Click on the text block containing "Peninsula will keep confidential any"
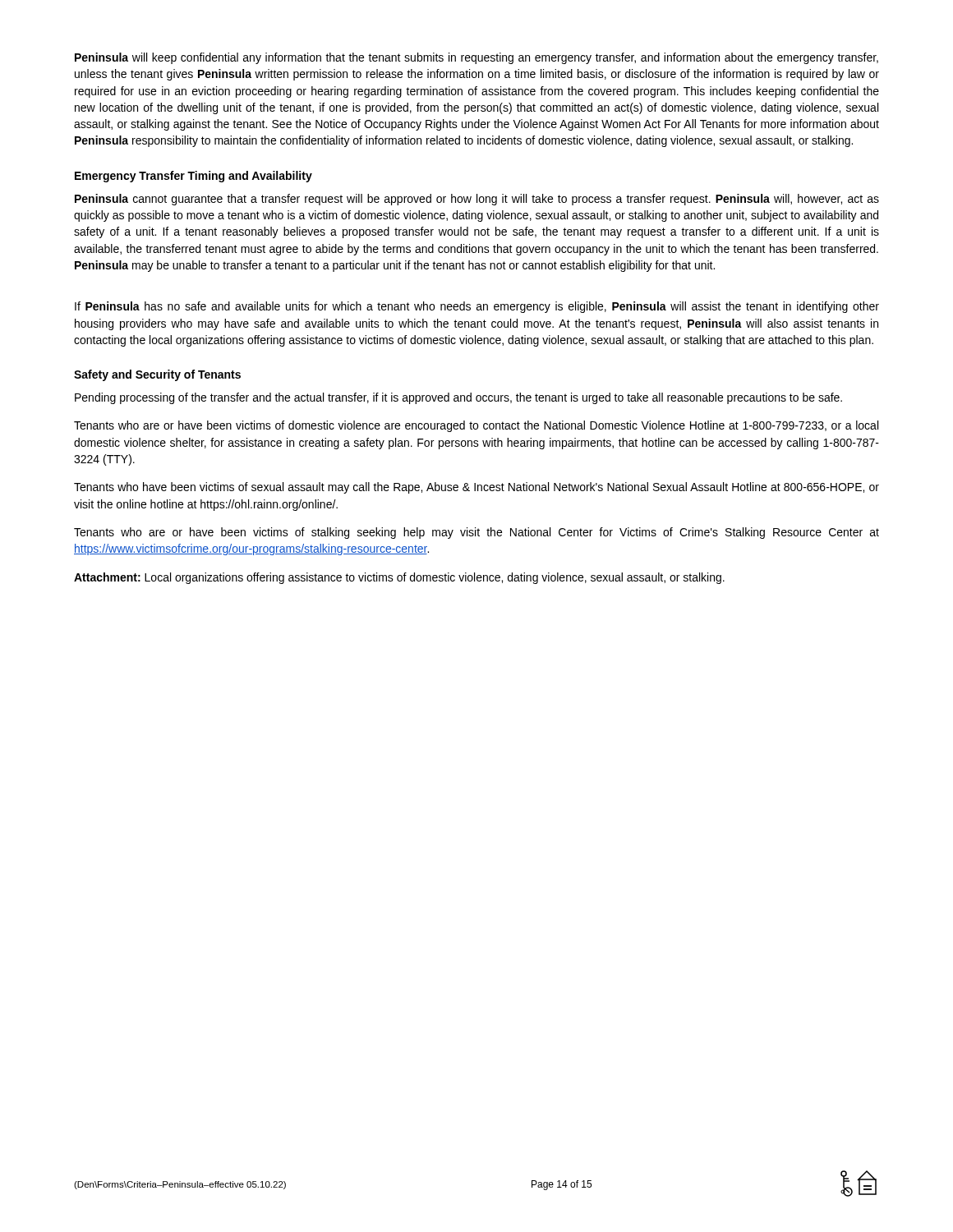 click(x=476, y=99)
